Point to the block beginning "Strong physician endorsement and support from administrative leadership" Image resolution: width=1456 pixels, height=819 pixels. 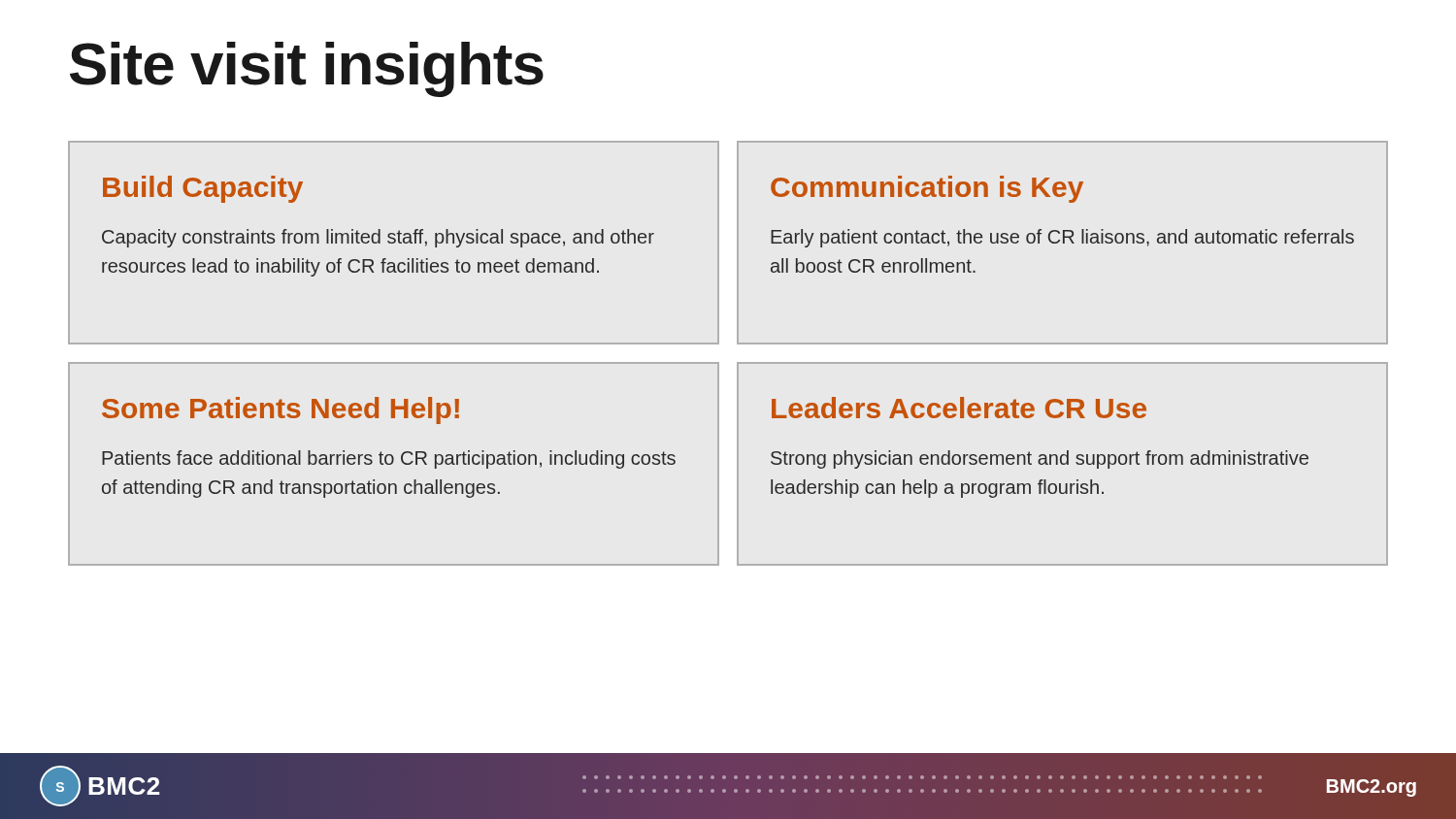coord(1040,473)
